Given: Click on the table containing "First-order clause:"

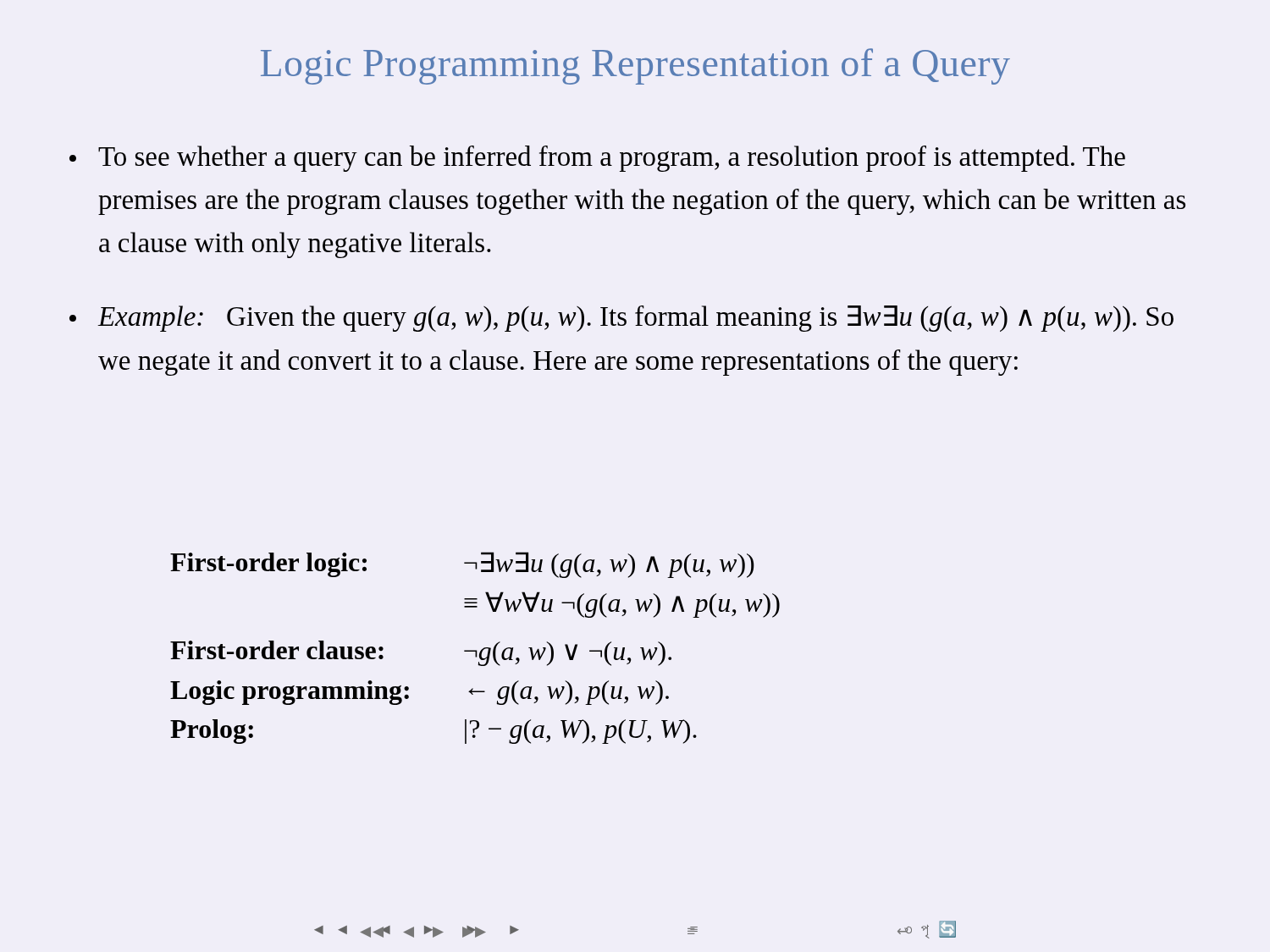Looking at the screenshot, I should (x=686, y=649).
